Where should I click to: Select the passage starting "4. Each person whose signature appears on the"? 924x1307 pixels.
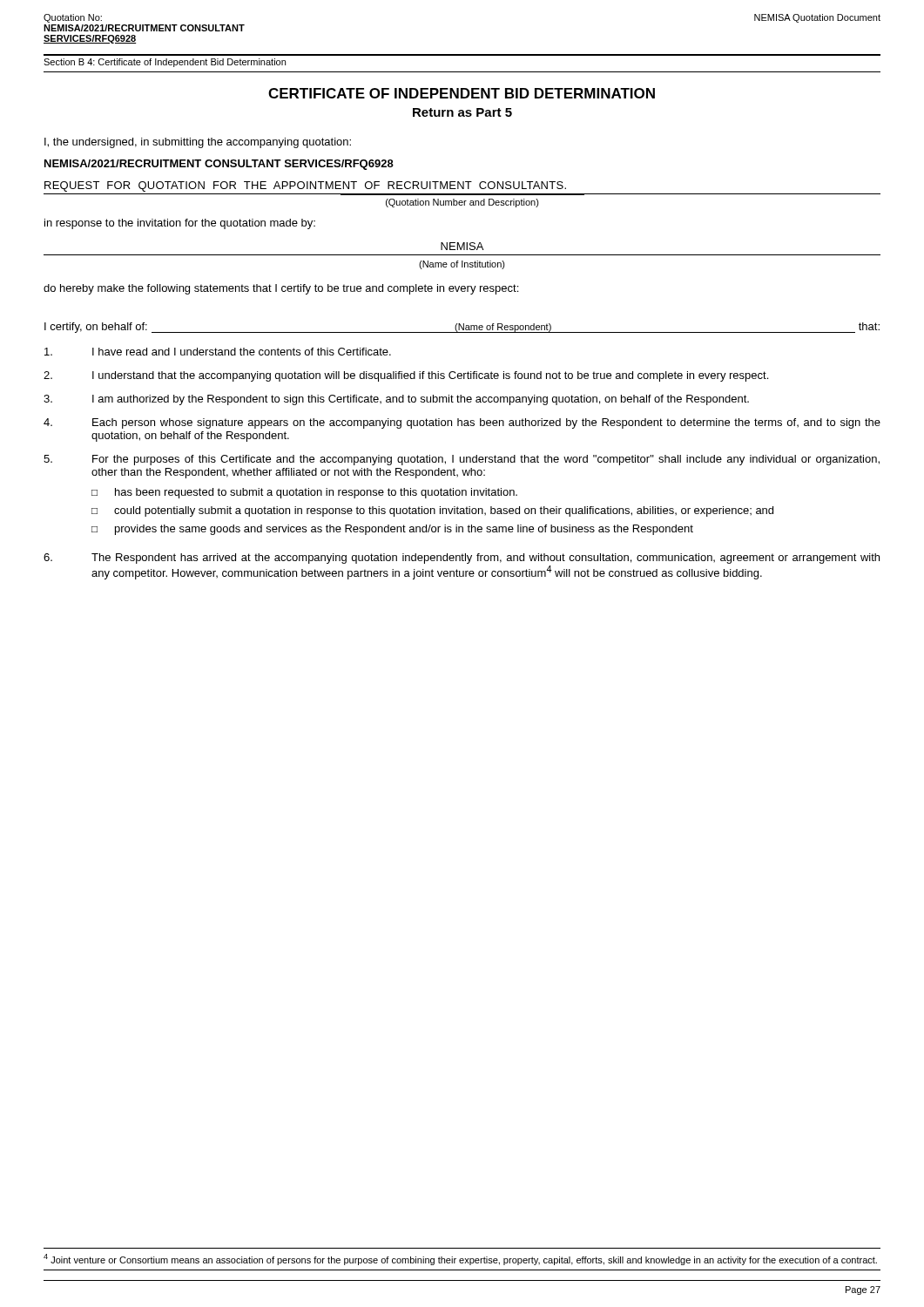click(462, 429)
